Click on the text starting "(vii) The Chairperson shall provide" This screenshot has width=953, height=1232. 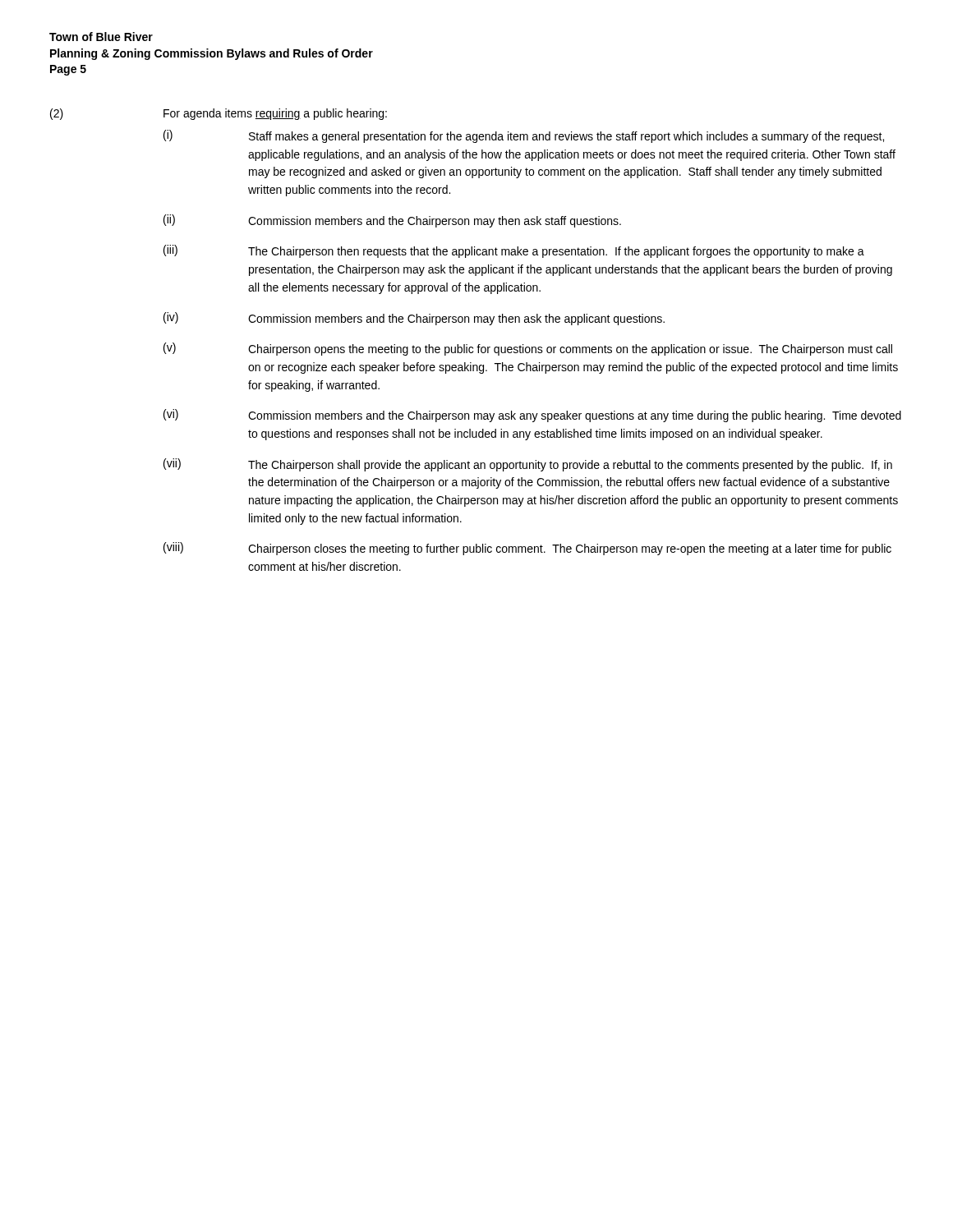coord(533,492)
